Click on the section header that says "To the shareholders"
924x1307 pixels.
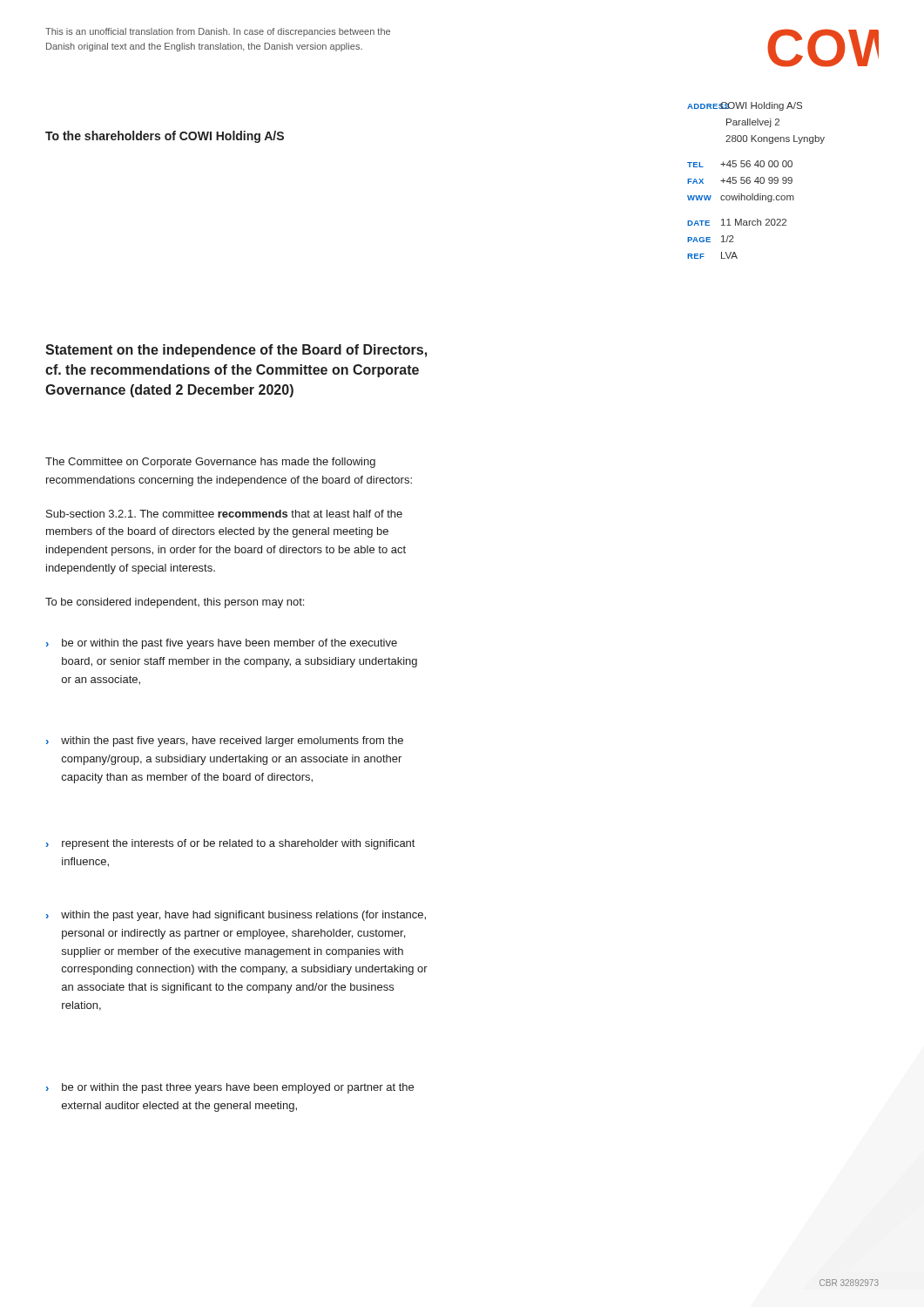[165, 136]
